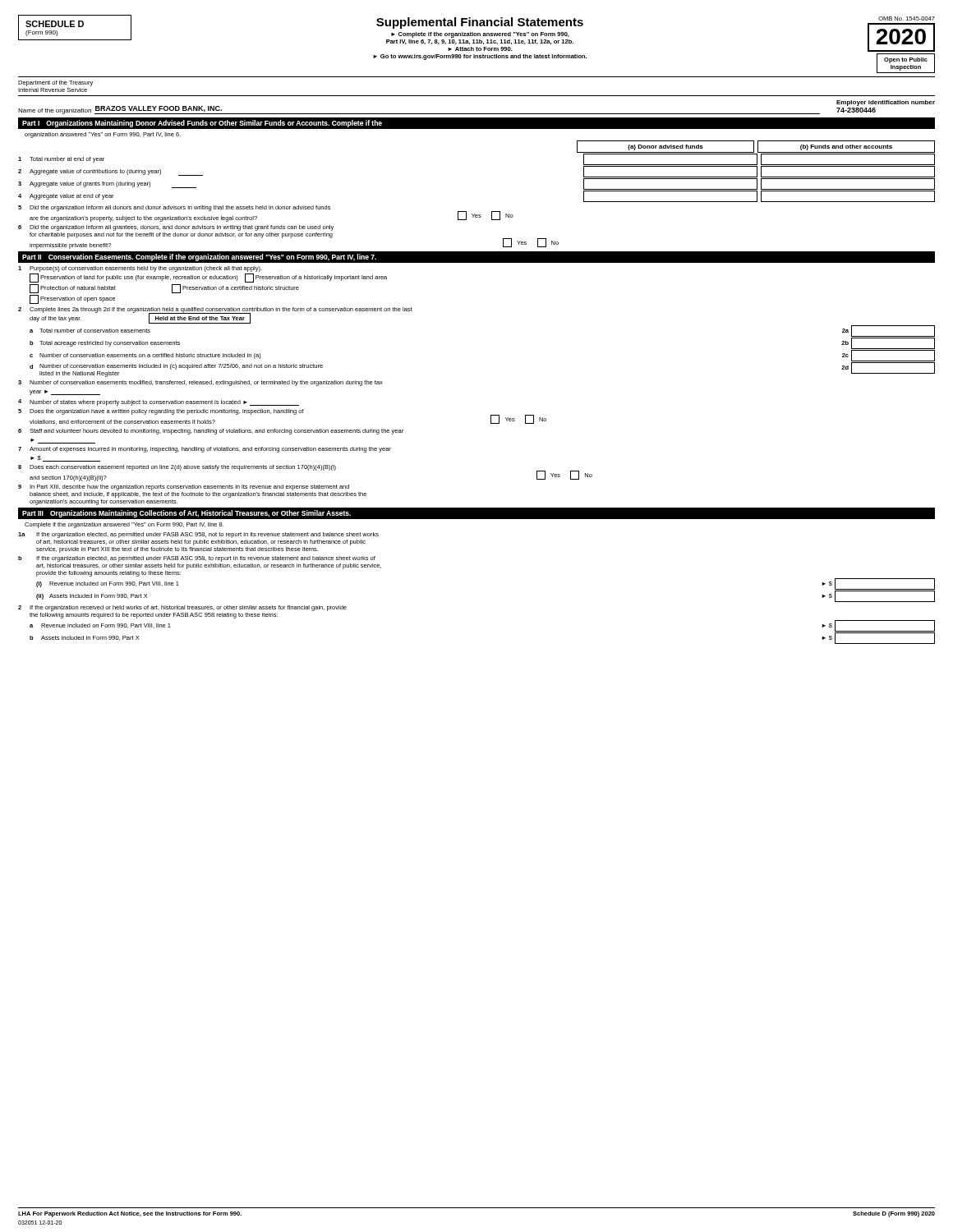The width and height of the screenshot is (953, 1232).
Task: Find the block on this page that starts "1a If the organization elected, as permitted"
Action: pyautogui.click(x=198, y=535)
